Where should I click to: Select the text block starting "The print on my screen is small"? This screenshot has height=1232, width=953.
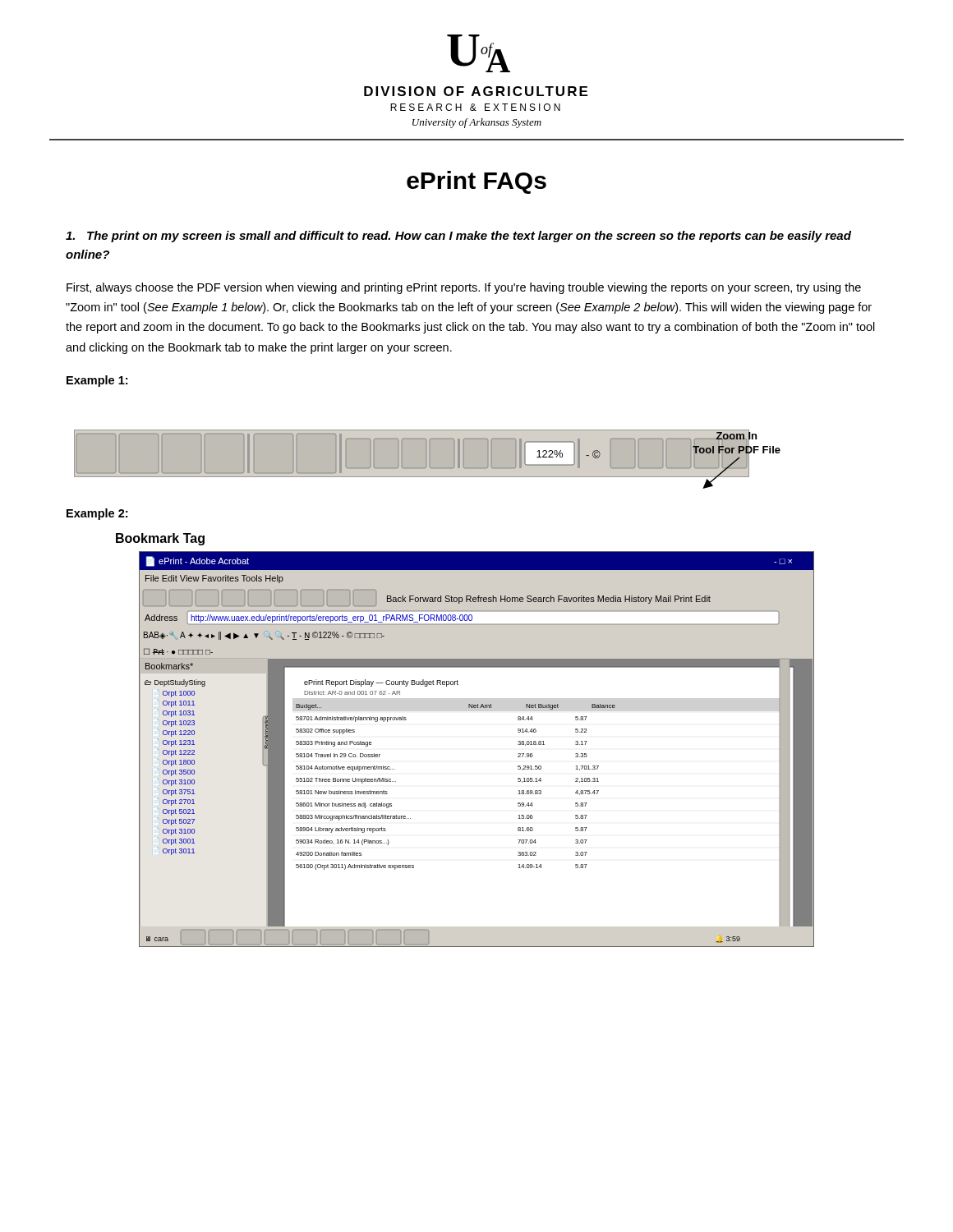458,245
